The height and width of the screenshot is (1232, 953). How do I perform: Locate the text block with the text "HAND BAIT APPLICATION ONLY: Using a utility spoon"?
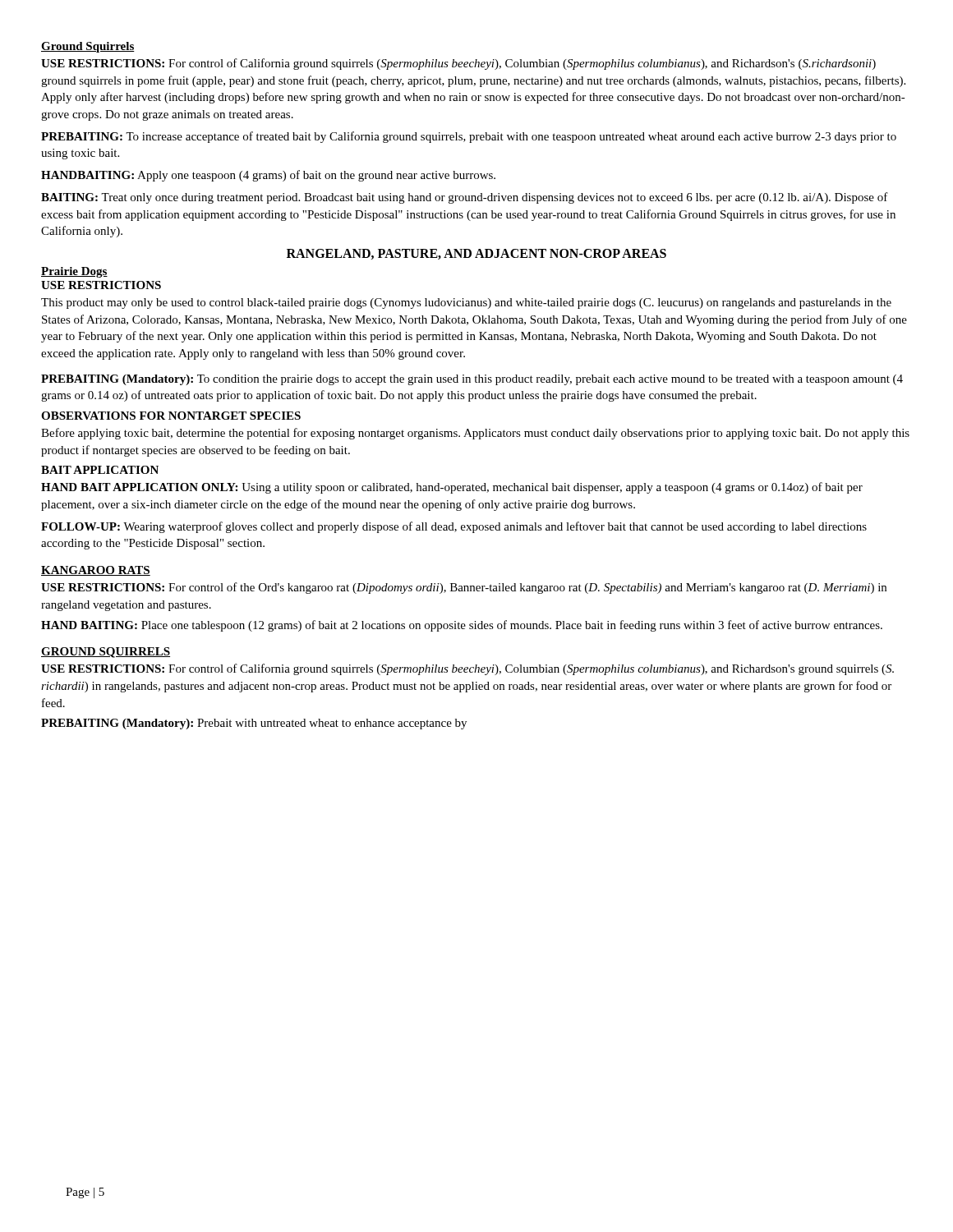tap(476, 496)
